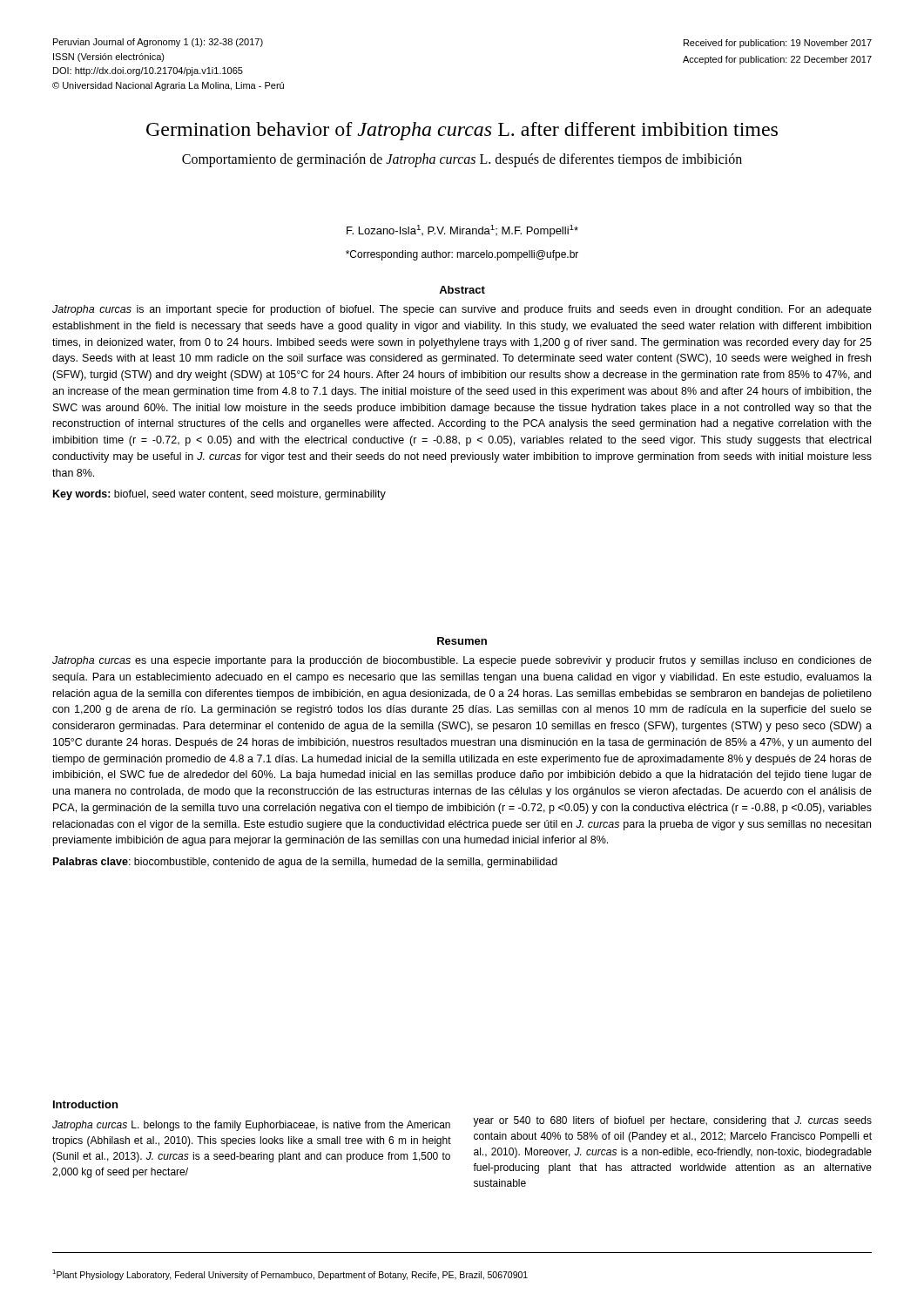Point to the region starting "Jatropha curcas is an important"
The height and width of the screenshot is (1307, 924).
[462, 391]
